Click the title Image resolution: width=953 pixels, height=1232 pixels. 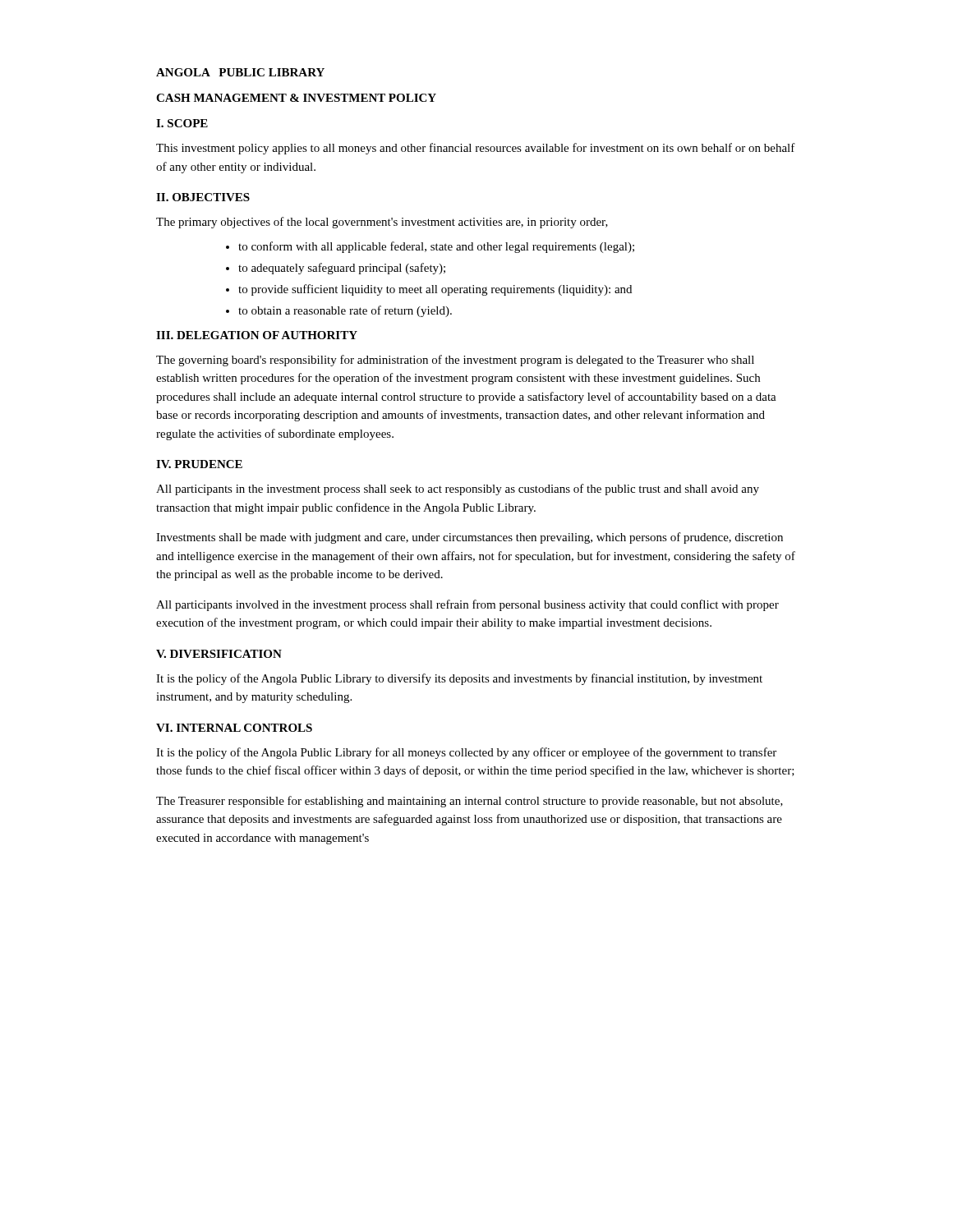click(x=240, y=72)
